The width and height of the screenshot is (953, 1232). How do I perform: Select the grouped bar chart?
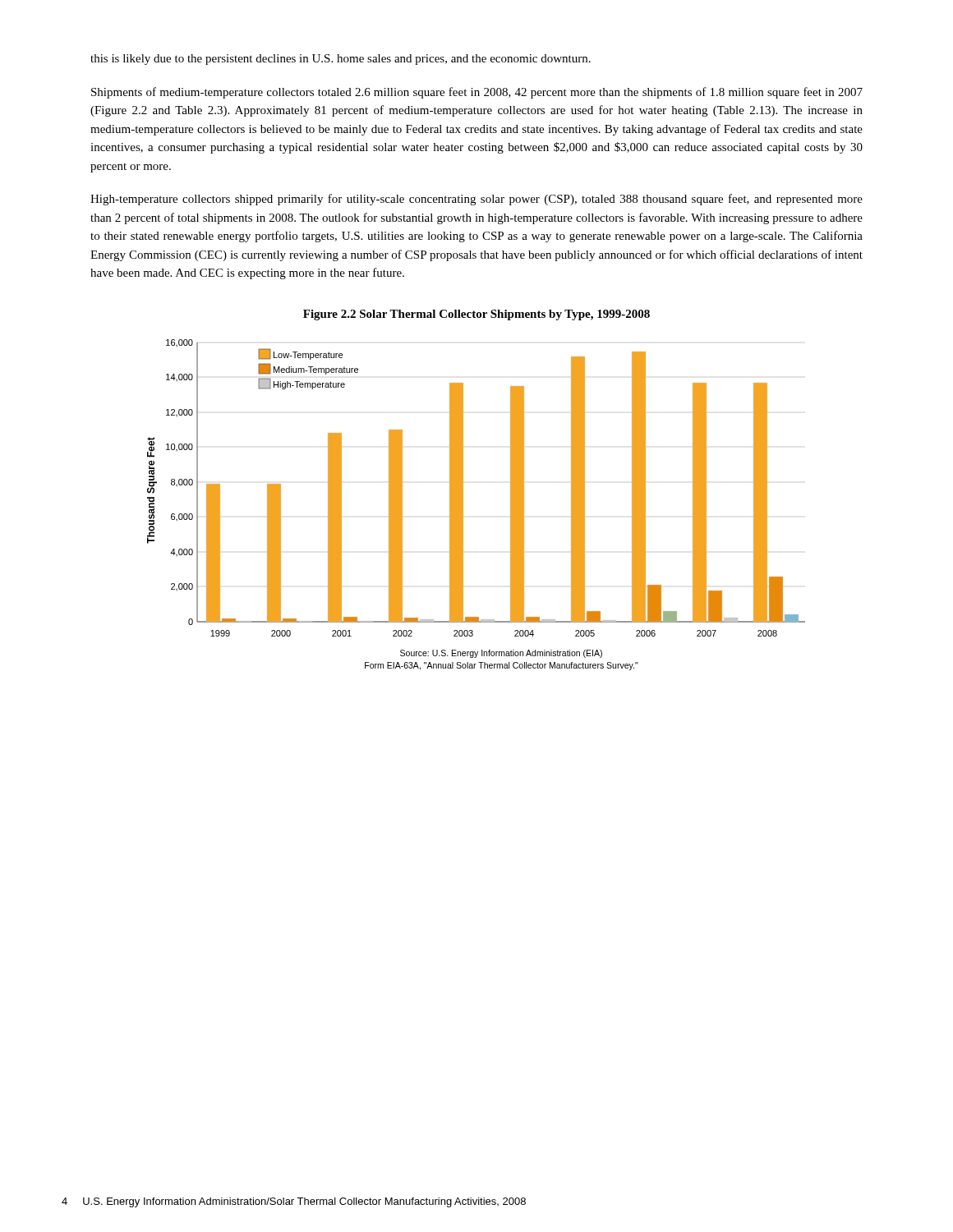[476, 512]
